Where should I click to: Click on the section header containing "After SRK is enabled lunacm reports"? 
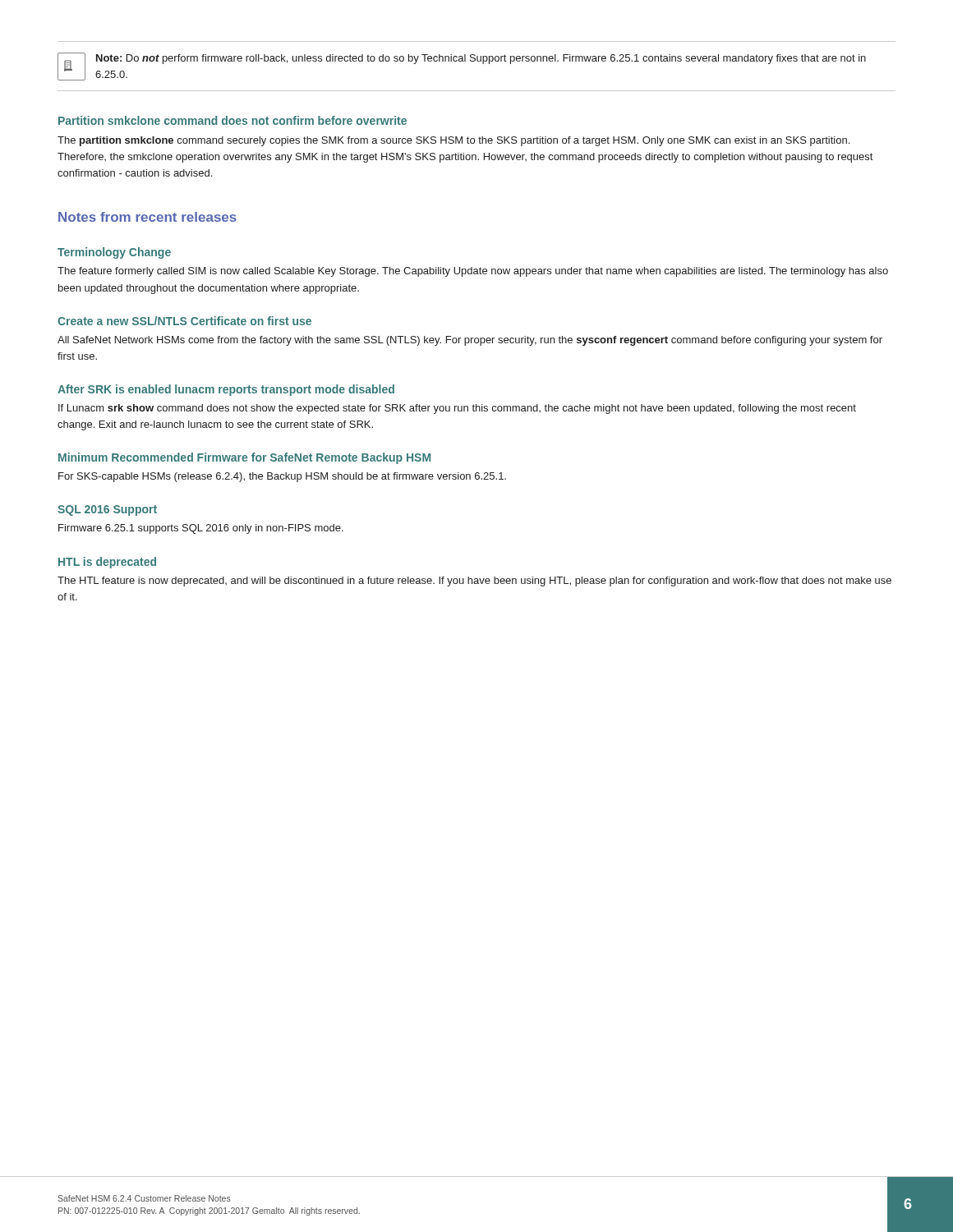coord(226,389)
